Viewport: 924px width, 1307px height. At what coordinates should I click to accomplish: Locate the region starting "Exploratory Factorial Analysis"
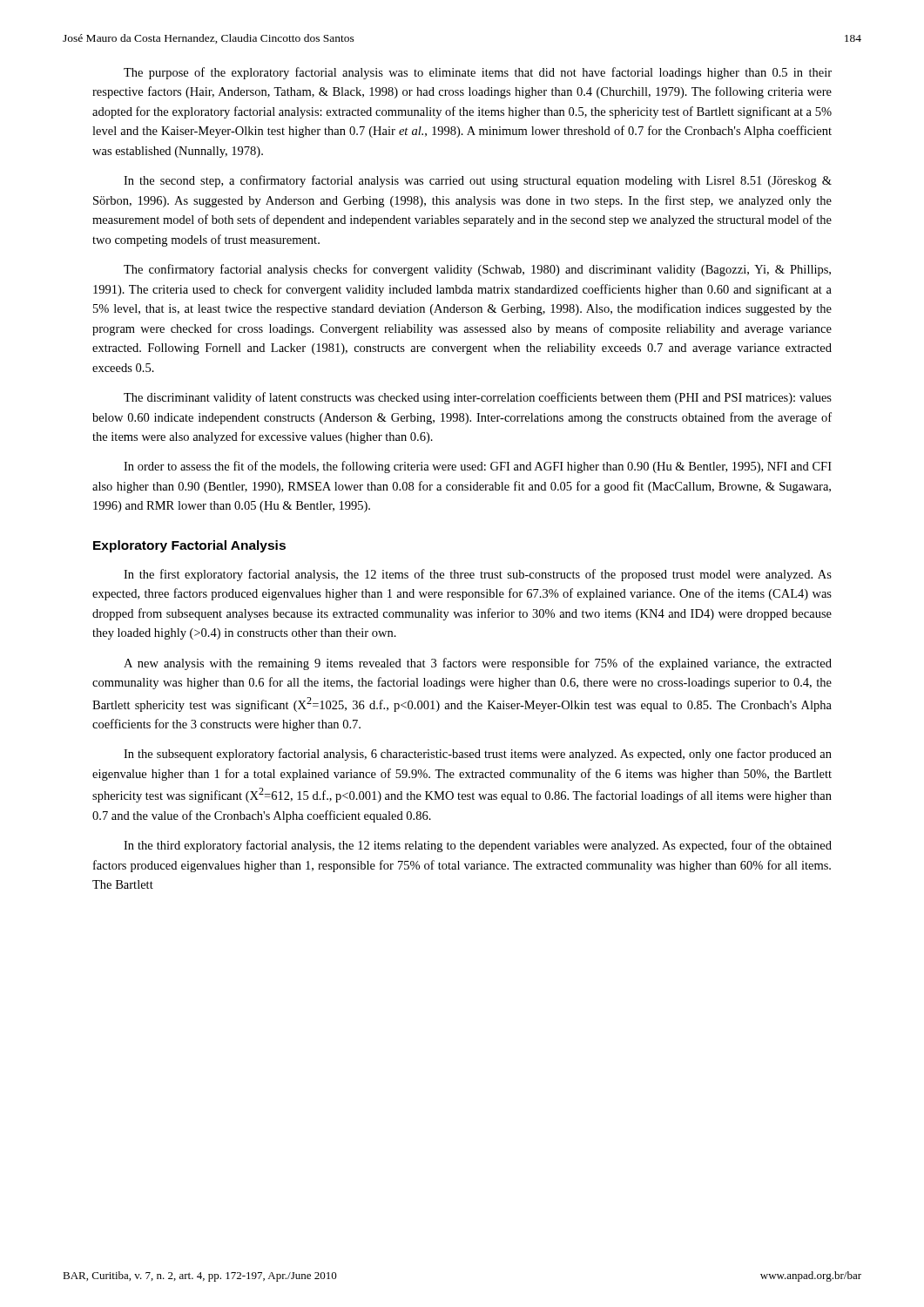189,545
